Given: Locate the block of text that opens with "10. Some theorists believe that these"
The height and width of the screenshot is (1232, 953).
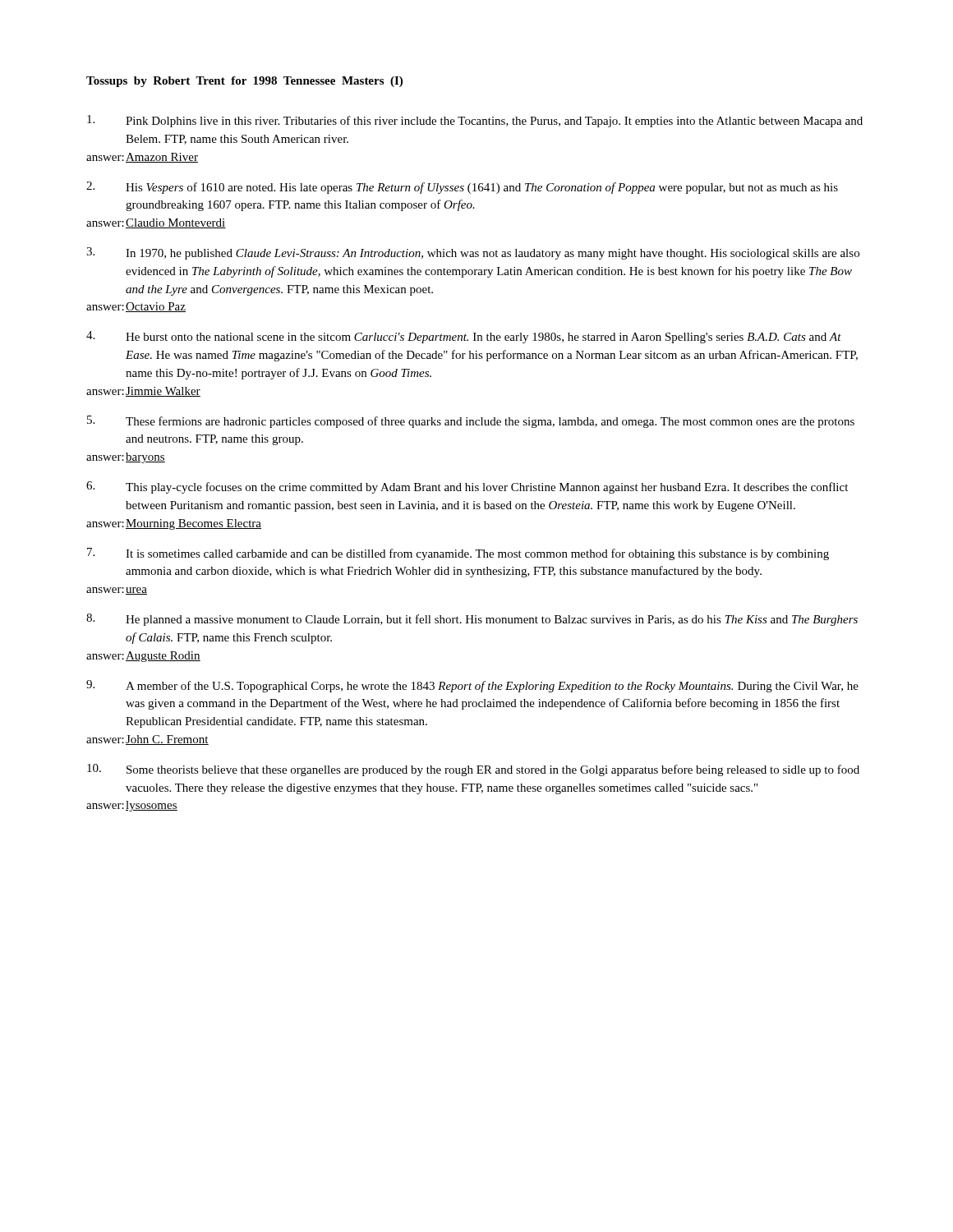Looking at the screenshot, I should [476, 787].
